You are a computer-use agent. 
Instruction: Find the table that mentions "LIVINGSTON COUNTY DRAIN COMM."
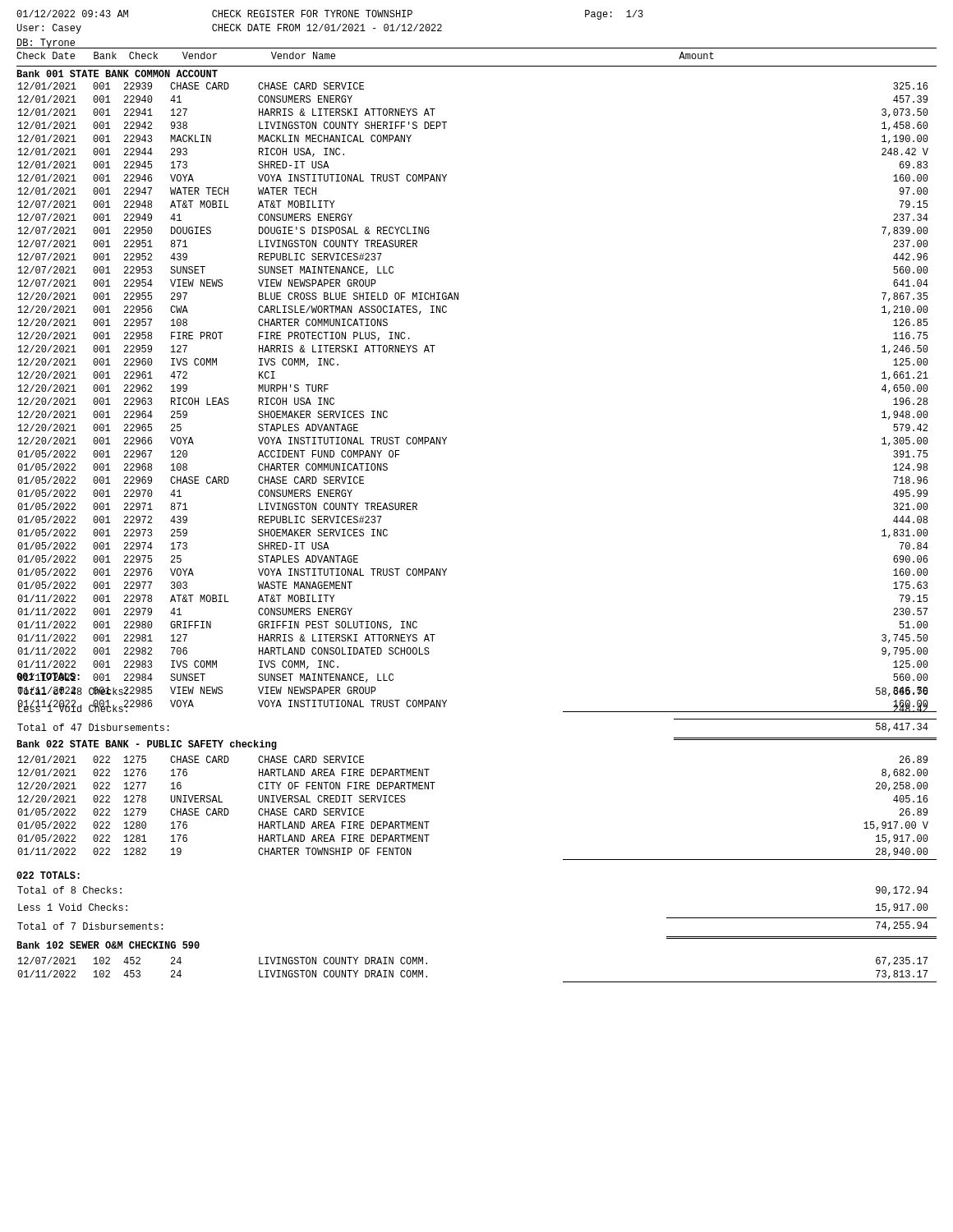coord(476,969)
